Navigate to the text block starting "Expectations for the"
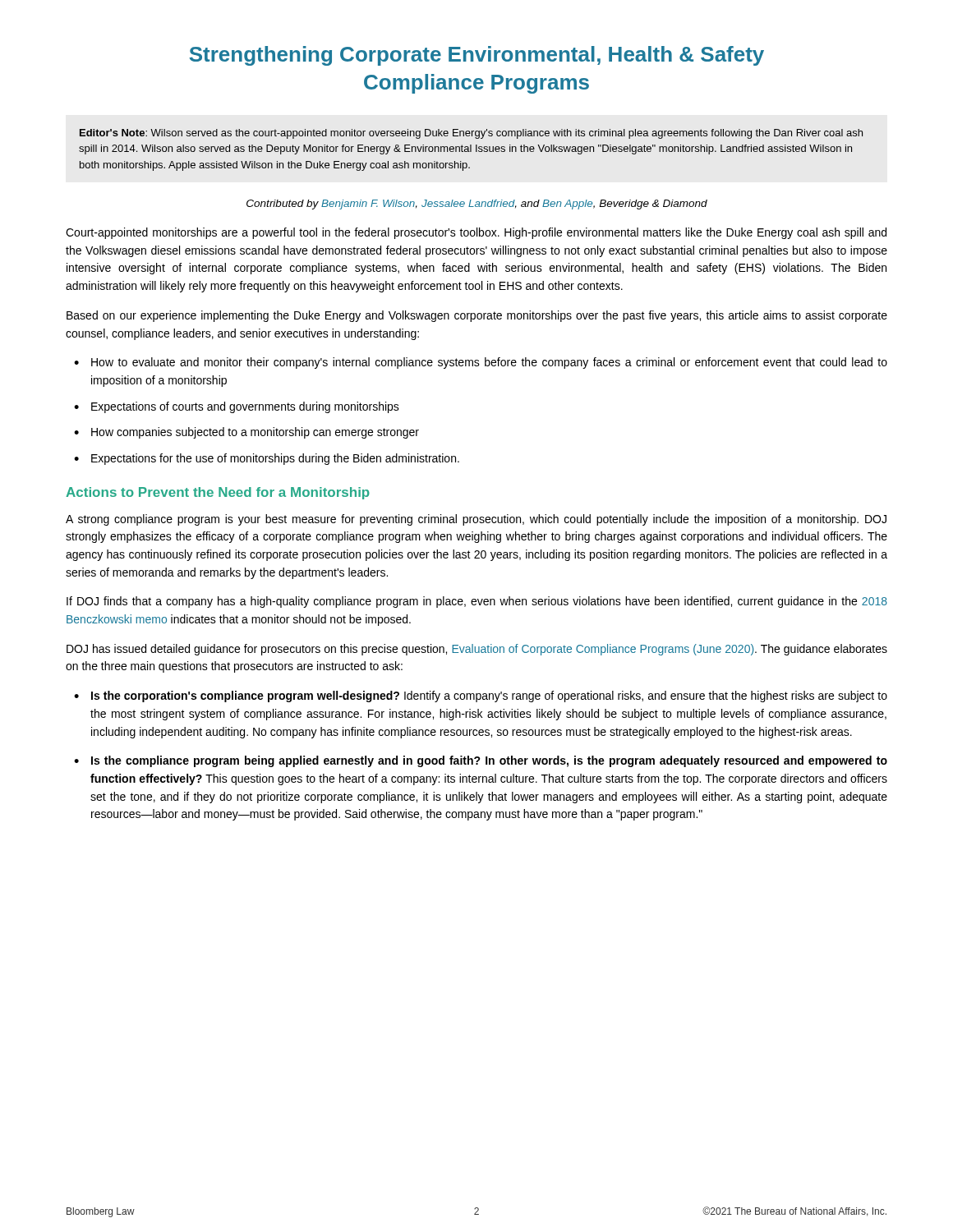The height and width of the screenshot is (1232, 953). point(275,458)
